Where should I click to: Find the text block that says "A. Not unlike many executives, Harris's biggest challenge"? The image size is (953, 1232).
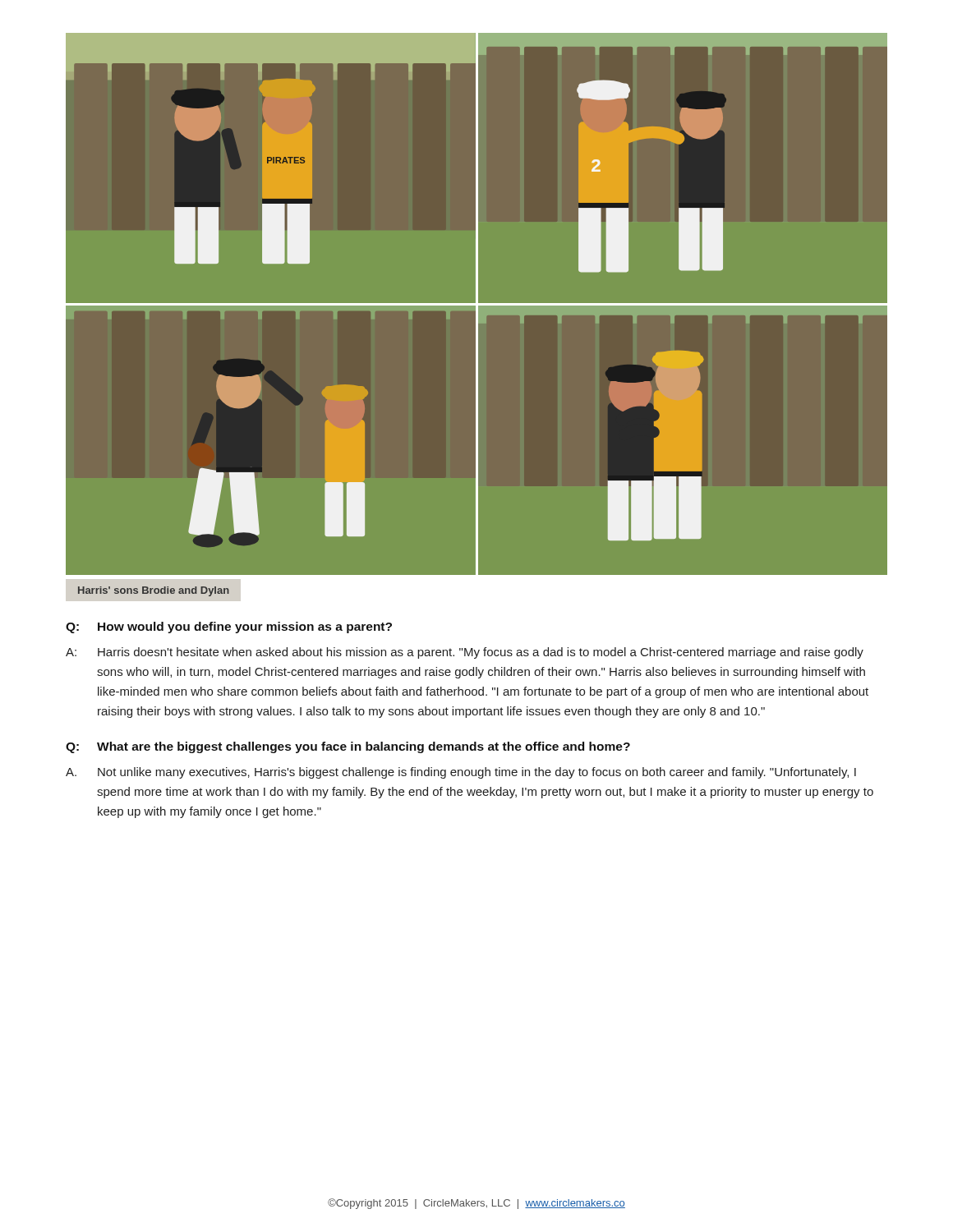[x=476, y=792]
